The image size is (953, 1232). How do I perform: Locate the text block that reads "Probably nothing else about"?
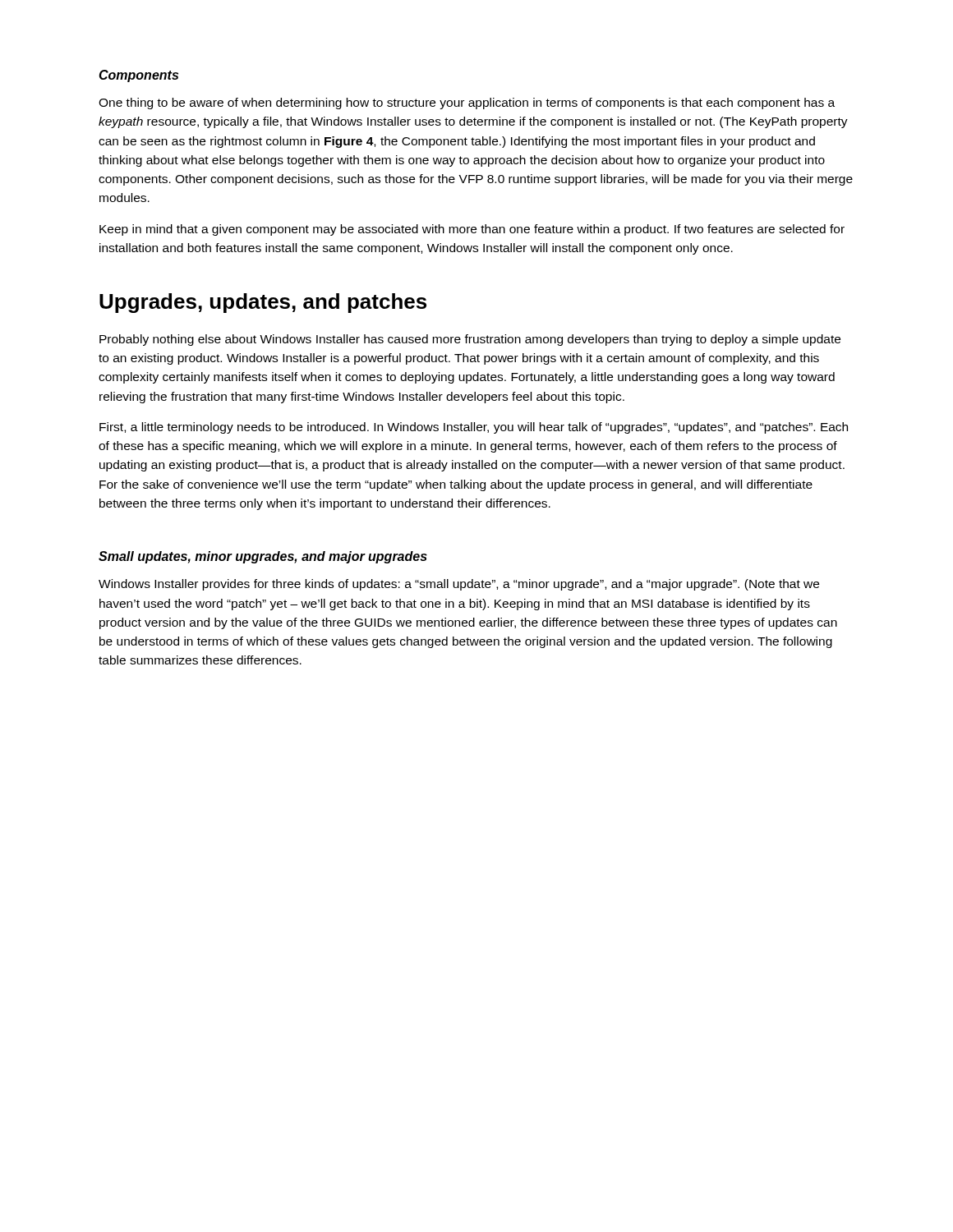[470, 367]
